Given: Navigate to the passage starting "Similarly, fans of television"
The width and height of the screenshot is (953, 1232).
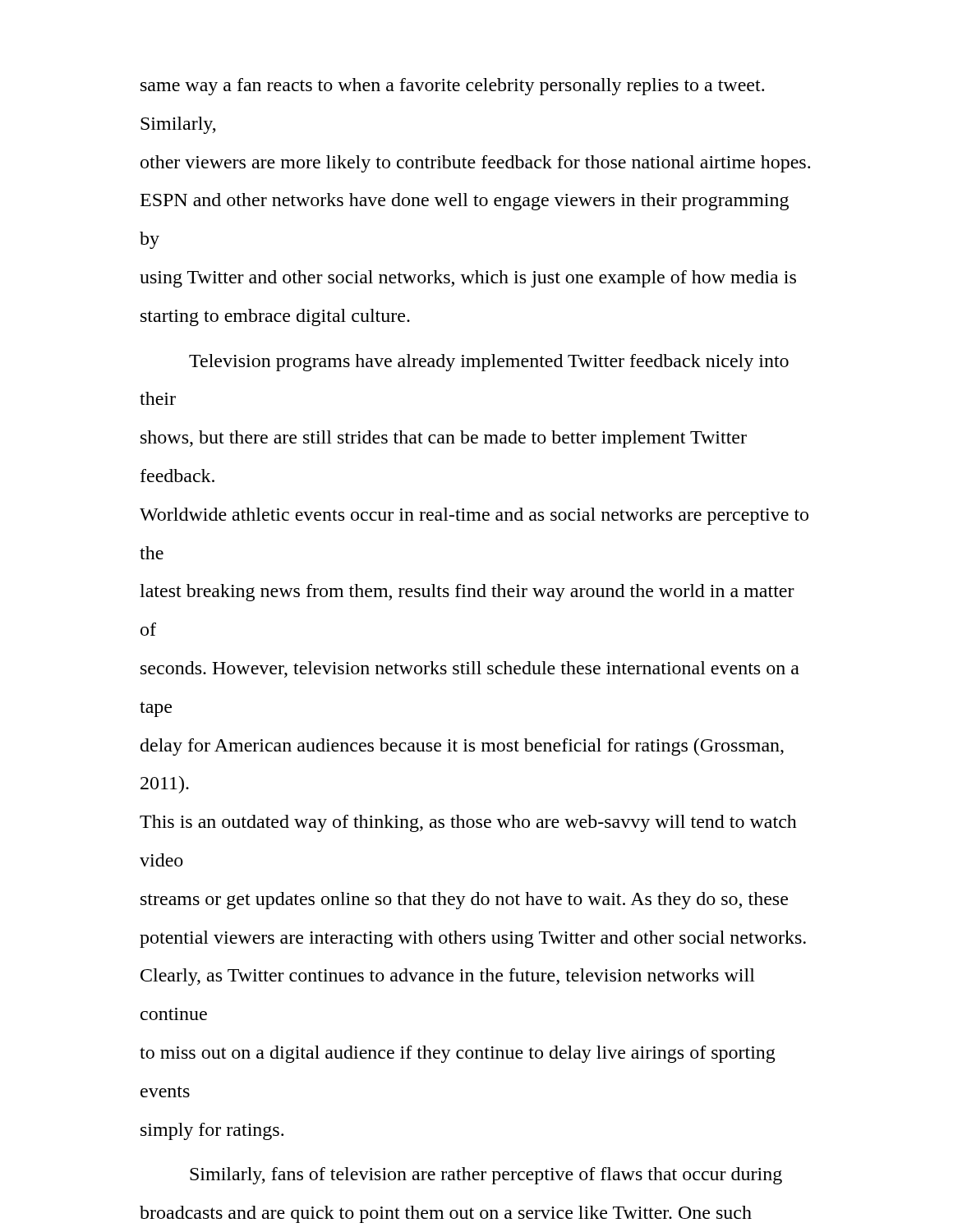Looking at the screenshot, I should [486, 1176].
